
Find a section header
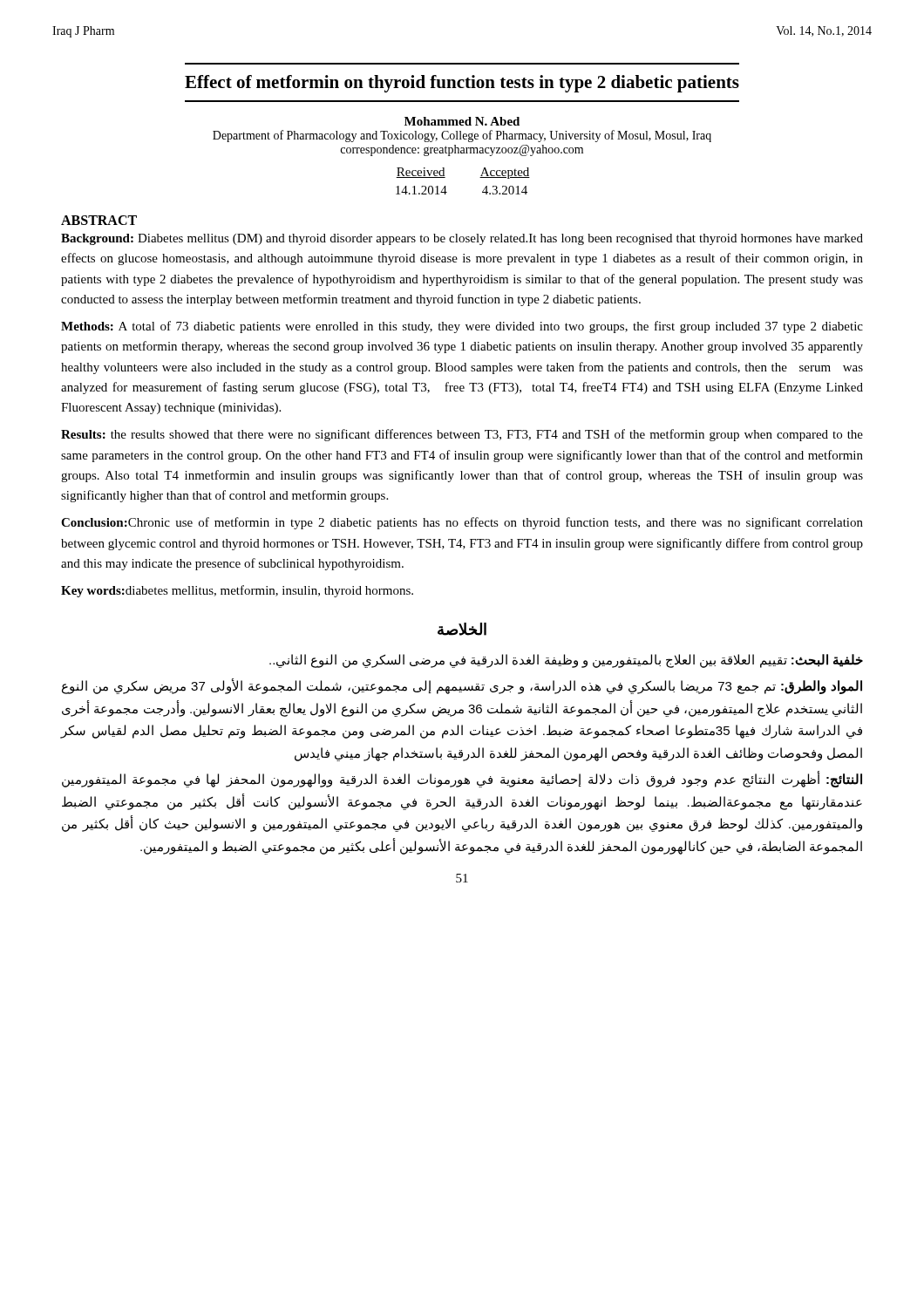(99, 220)
